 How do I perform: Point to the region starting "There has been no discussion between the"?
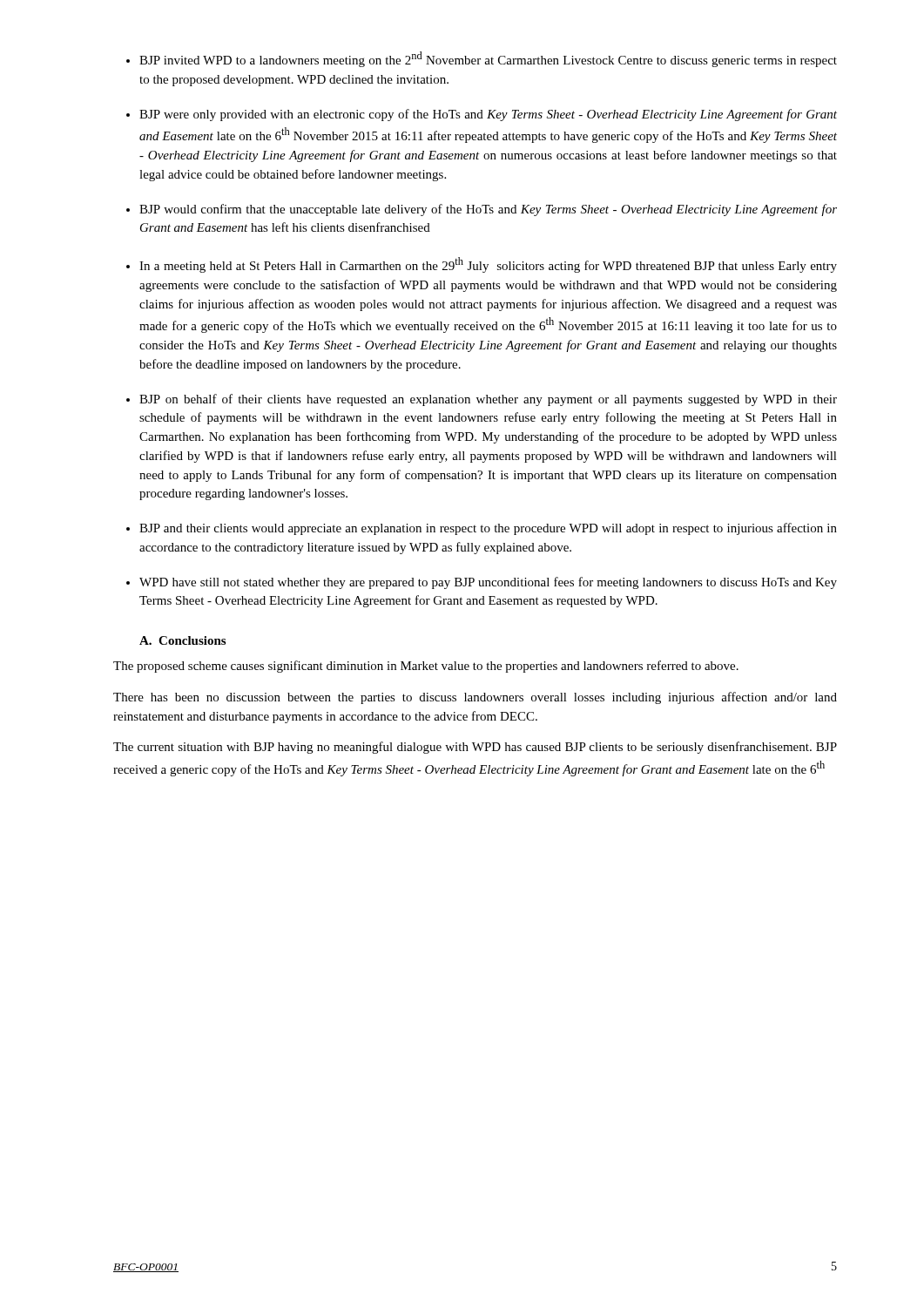pyautogui.click(x=475, y=706)
